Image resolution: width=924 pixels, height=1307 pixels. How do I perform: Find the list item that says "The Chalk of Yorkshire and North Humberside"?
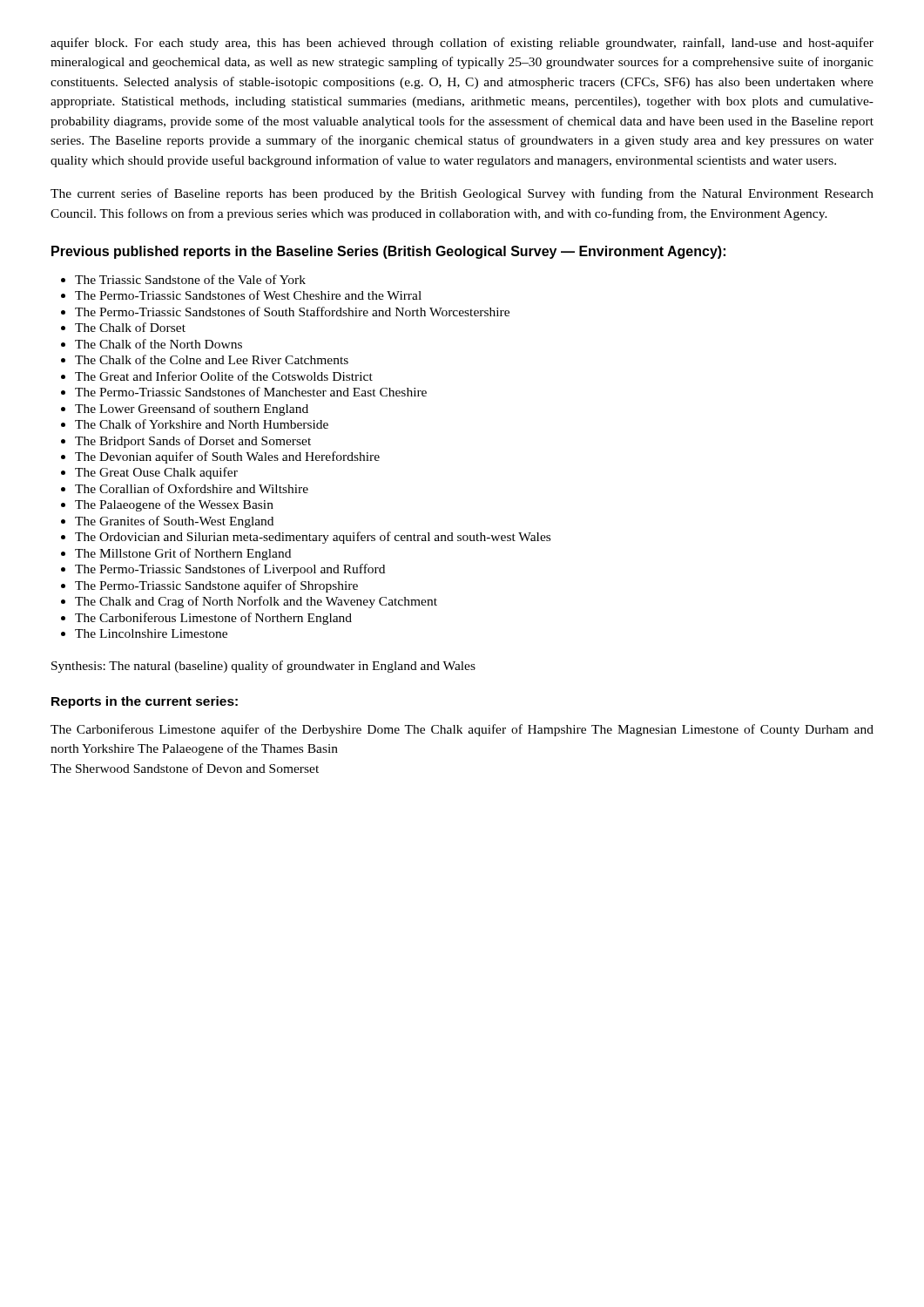pos(195,424)
